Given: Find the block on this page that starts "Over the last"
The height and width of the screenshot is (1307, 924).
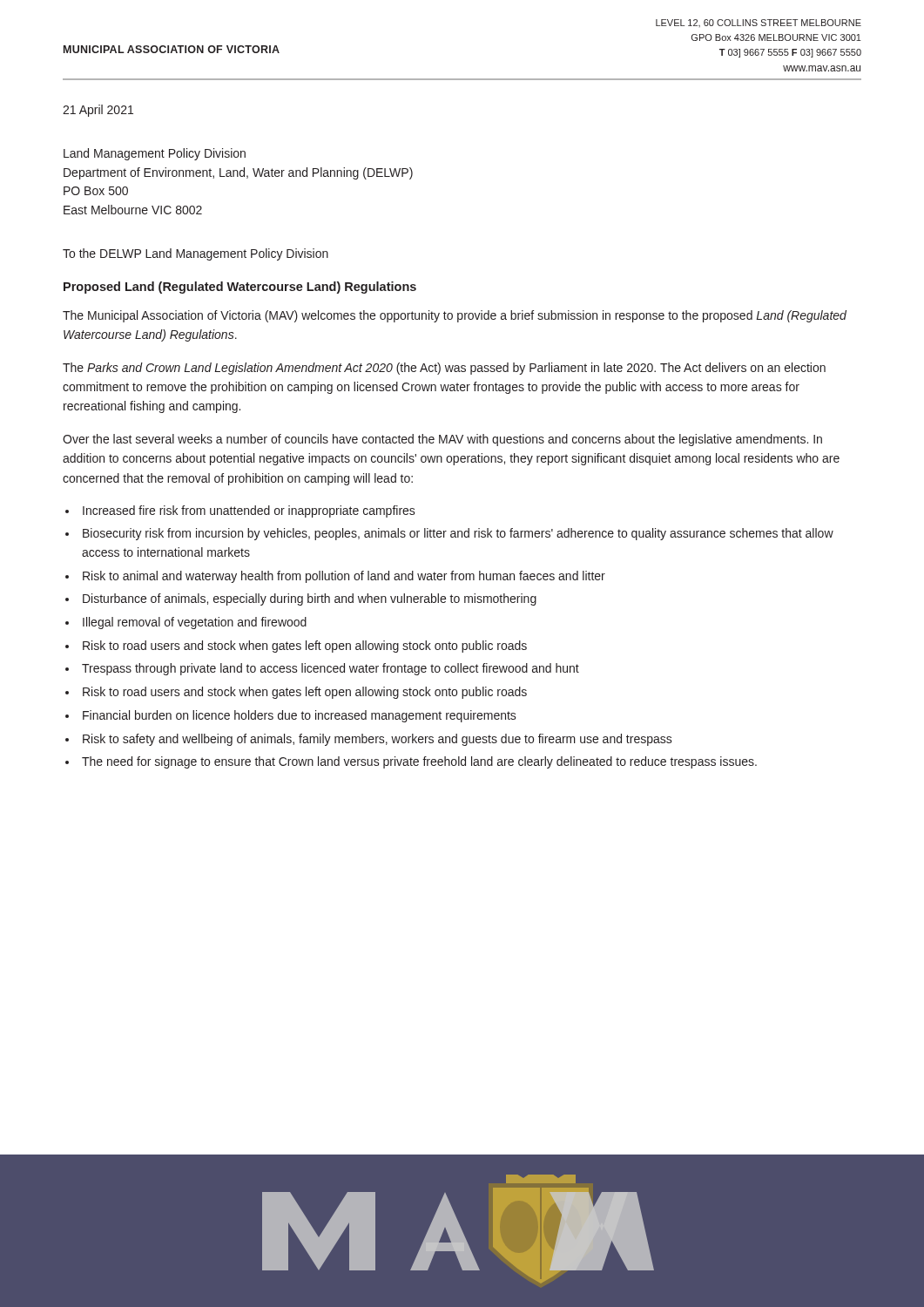Looking at the screenshot, I should point(451,459).
